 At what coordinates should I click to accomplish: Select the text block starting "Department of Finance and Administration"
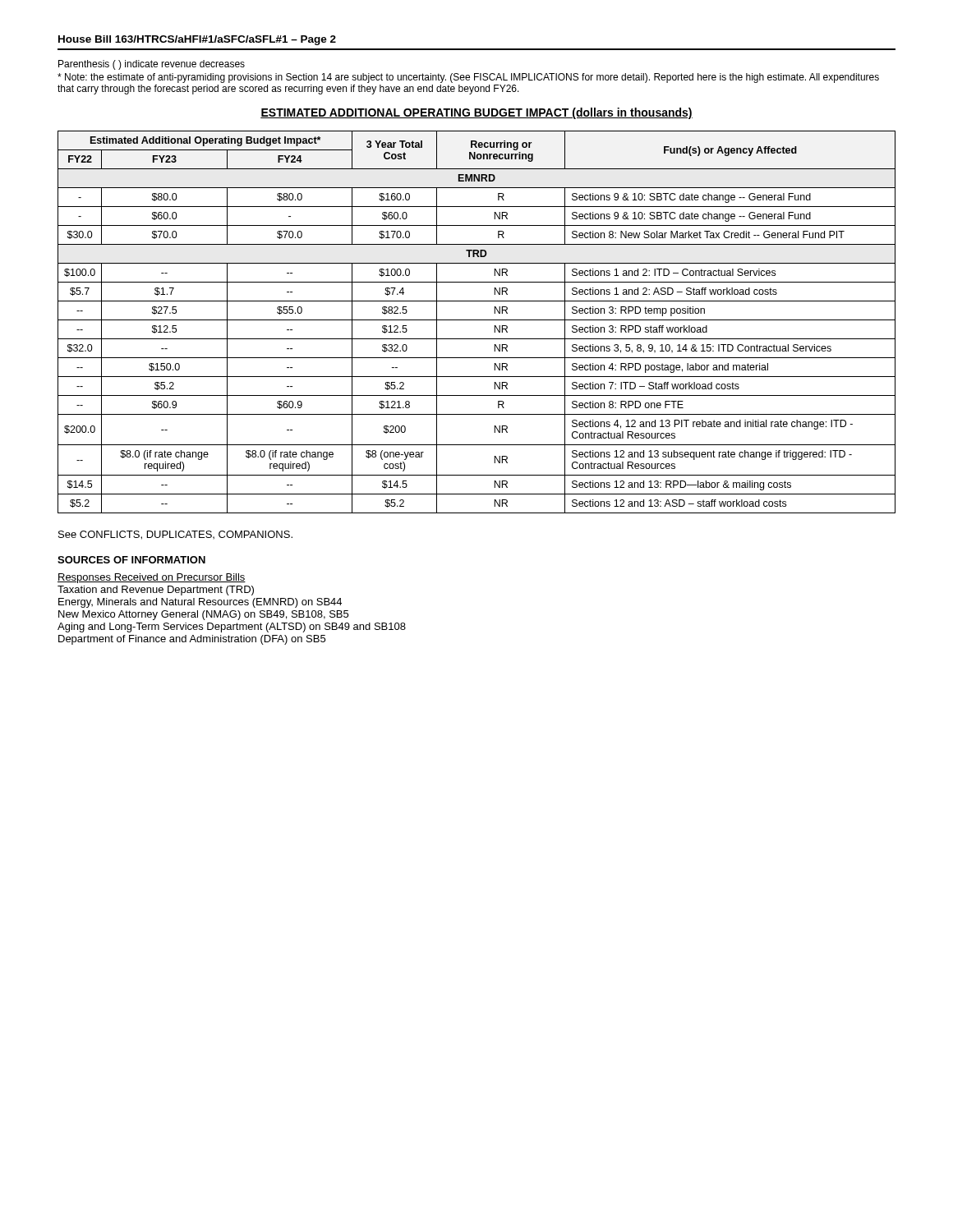pyautogui.click(x=192, y=639)
